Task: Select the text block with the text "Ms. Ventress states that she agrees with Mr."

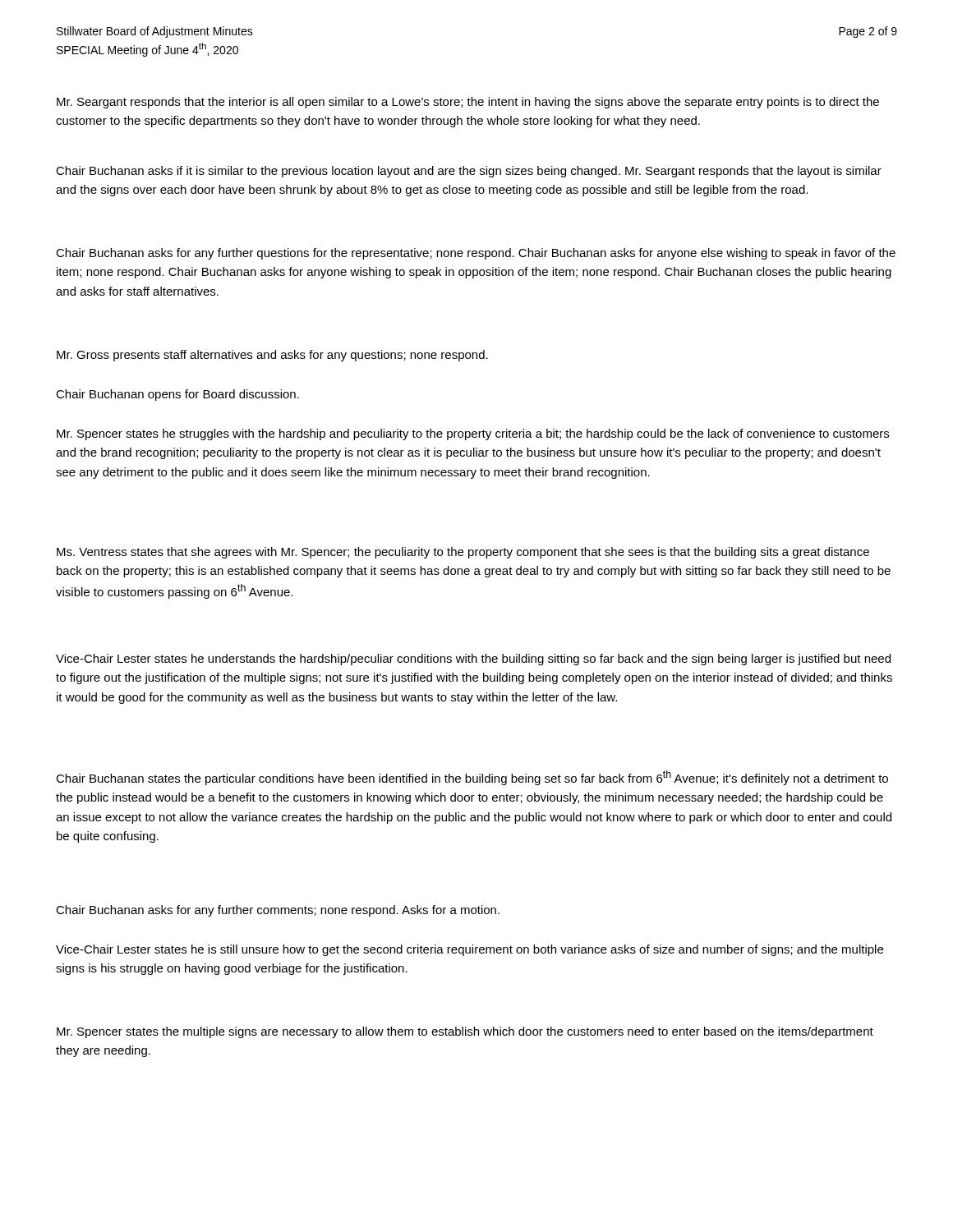Action: (473, 571)
